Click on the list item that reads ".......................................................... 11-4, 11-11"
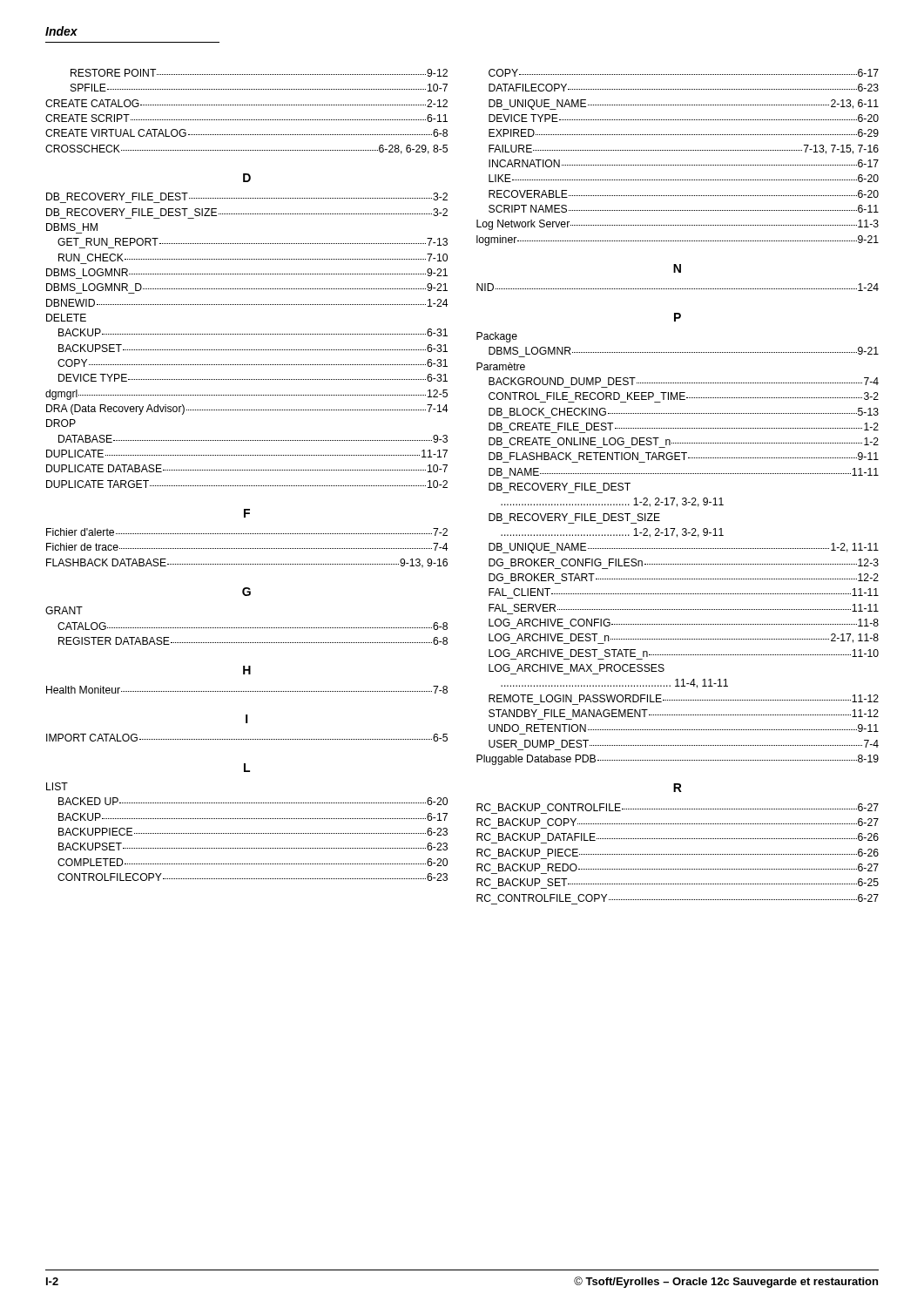The height and width of the screenshot is (1307, 924). pos(614,683)
